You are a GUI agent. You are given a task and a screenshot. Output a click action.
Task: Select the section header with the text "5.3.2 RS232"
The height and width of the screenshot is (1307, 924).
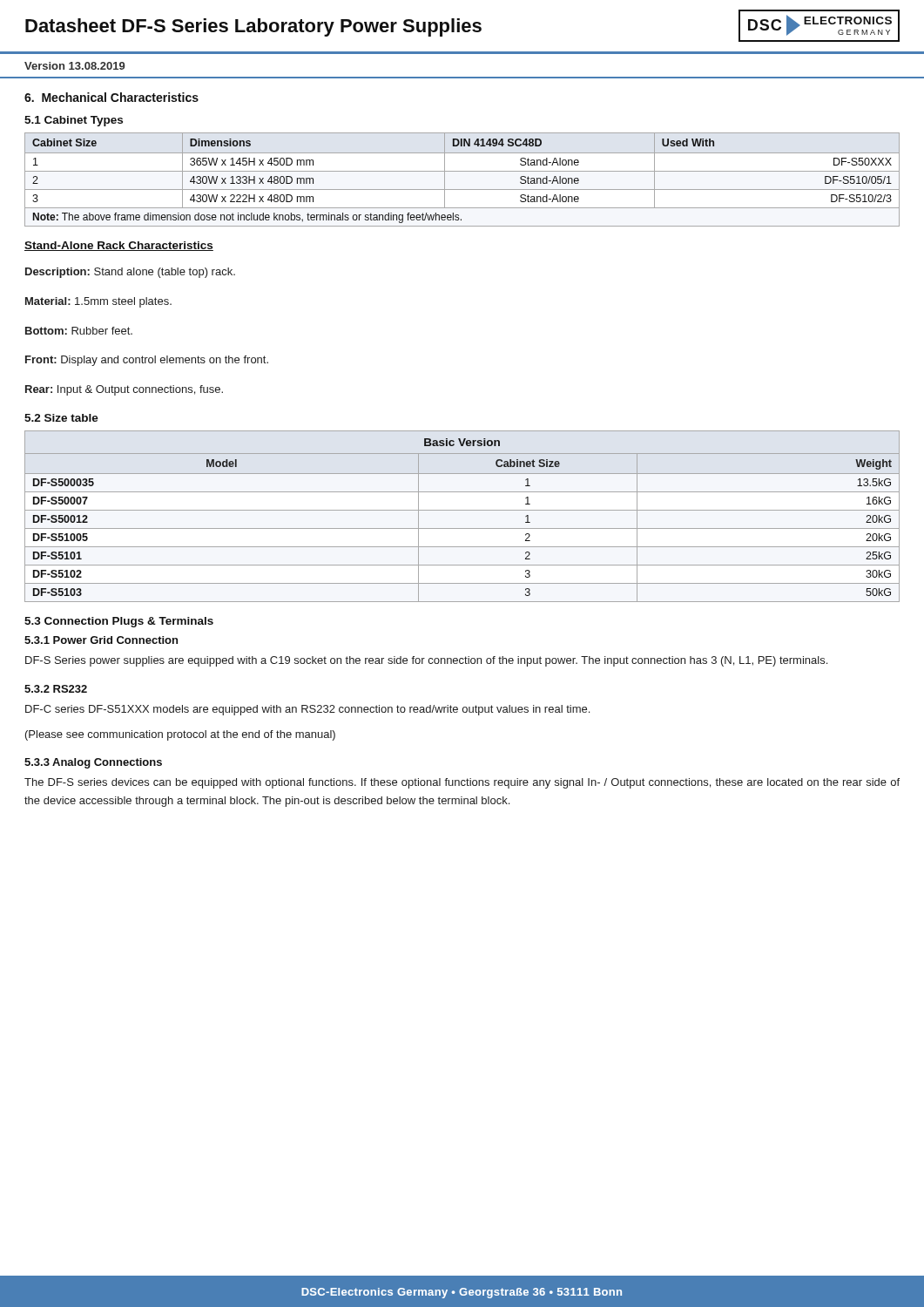pos(56,689)
